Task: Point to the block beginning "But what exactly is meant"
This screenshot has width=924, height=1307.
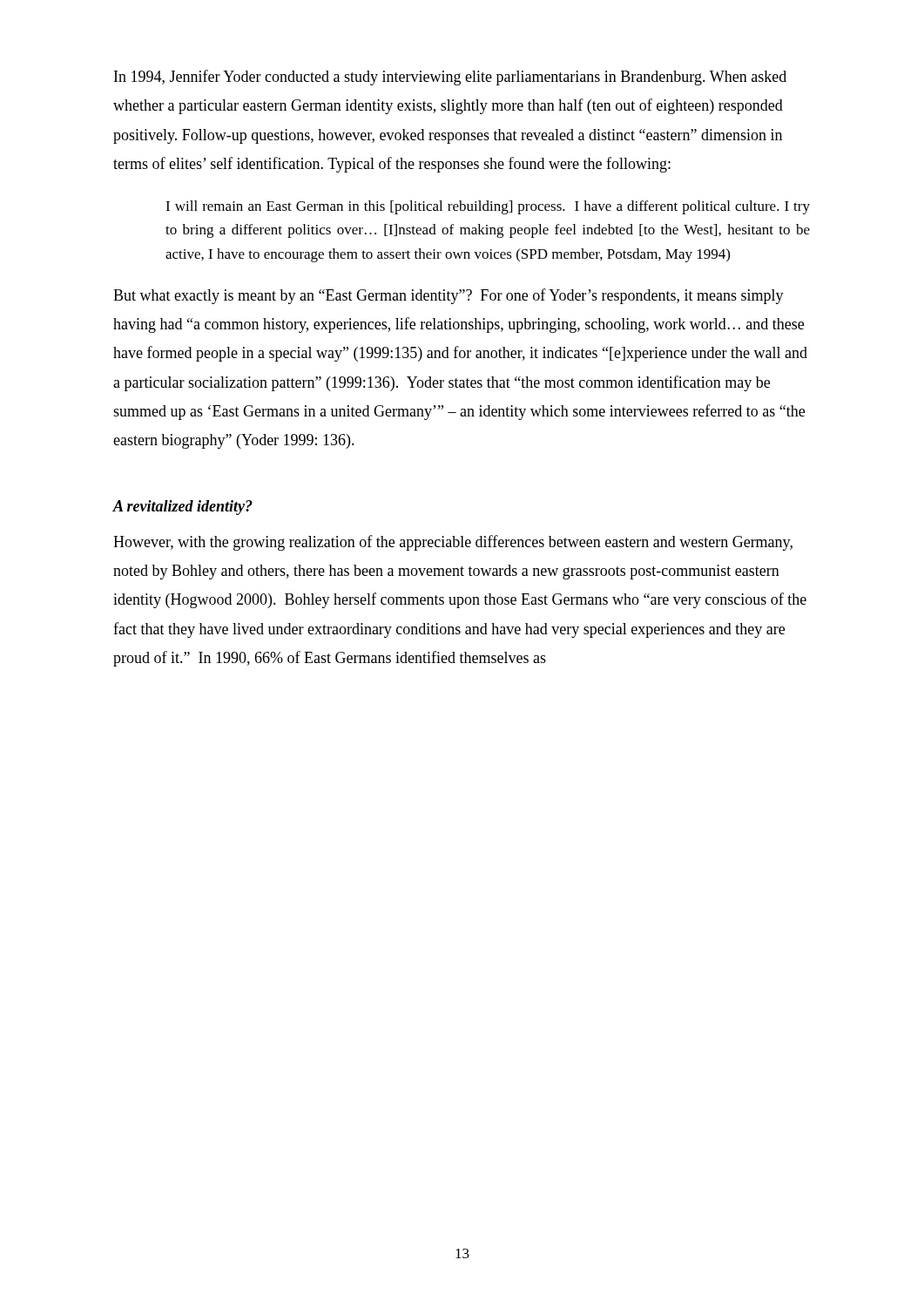Action: pos(460,368)
